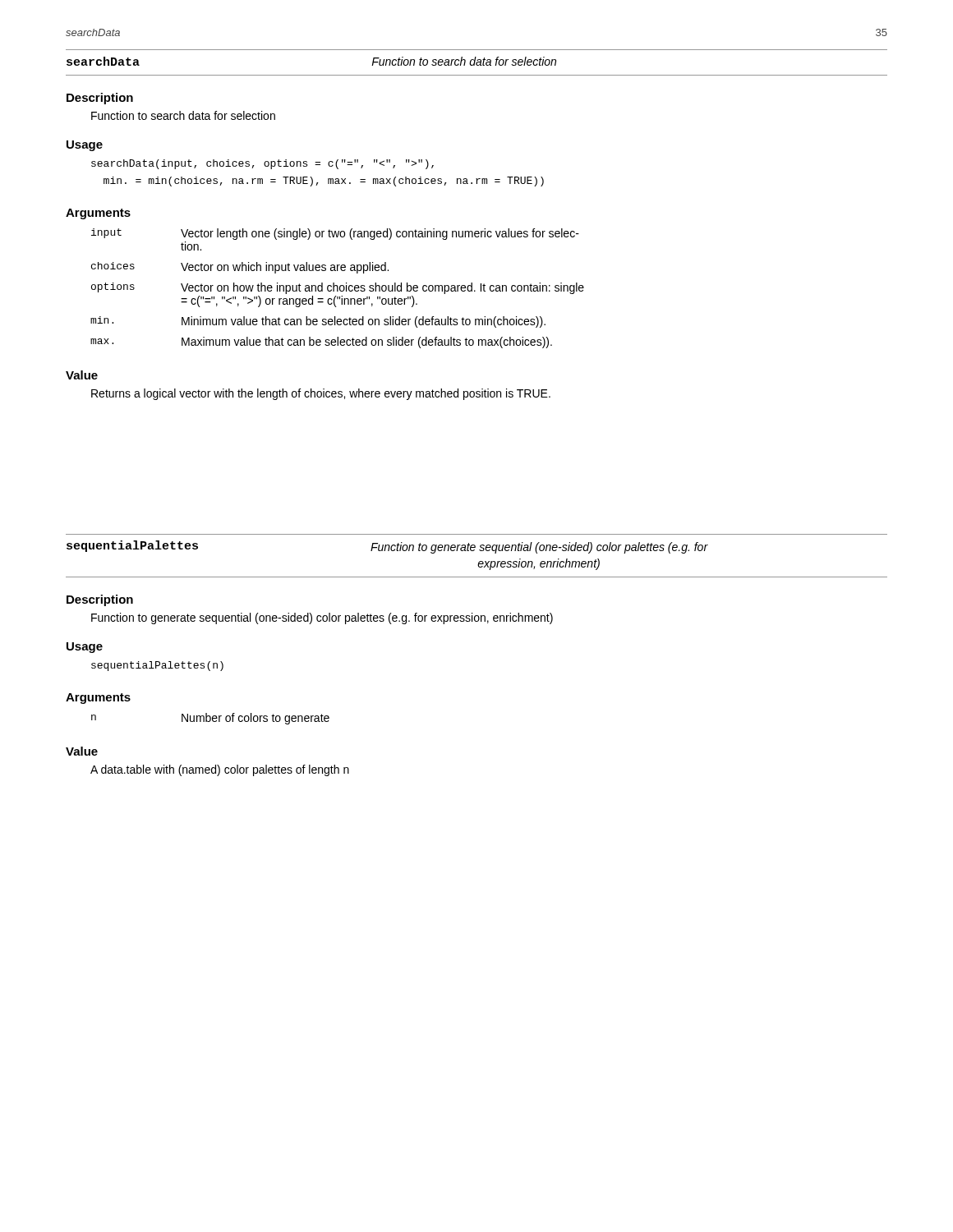Locate the table with the text "Vector on how the input"

click(x=476, y=288)
